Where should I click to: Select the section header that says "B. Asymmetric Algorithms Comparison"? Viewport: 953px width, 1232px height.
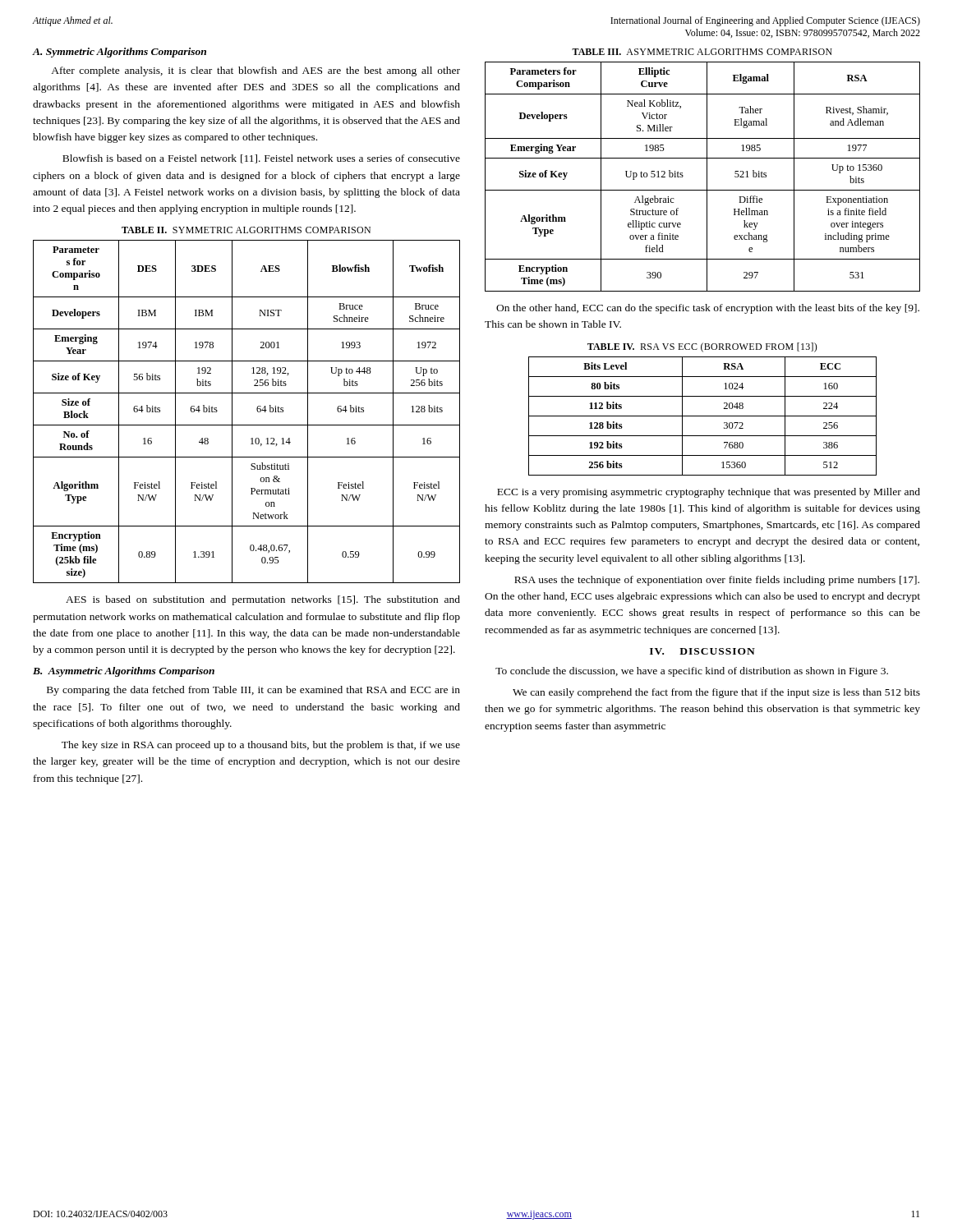click(x=124, y=671)
